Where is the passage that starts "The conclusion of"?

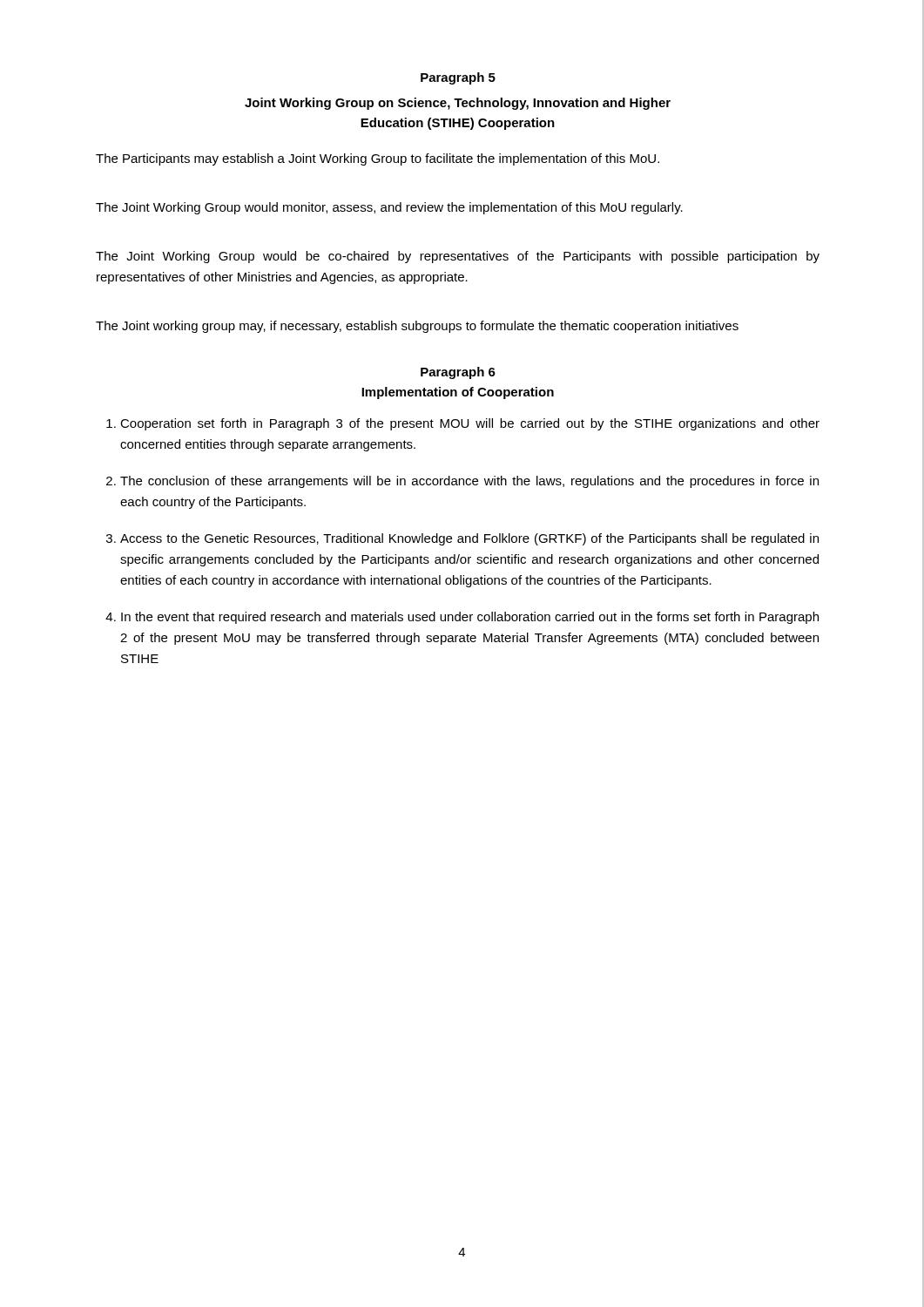470,491
